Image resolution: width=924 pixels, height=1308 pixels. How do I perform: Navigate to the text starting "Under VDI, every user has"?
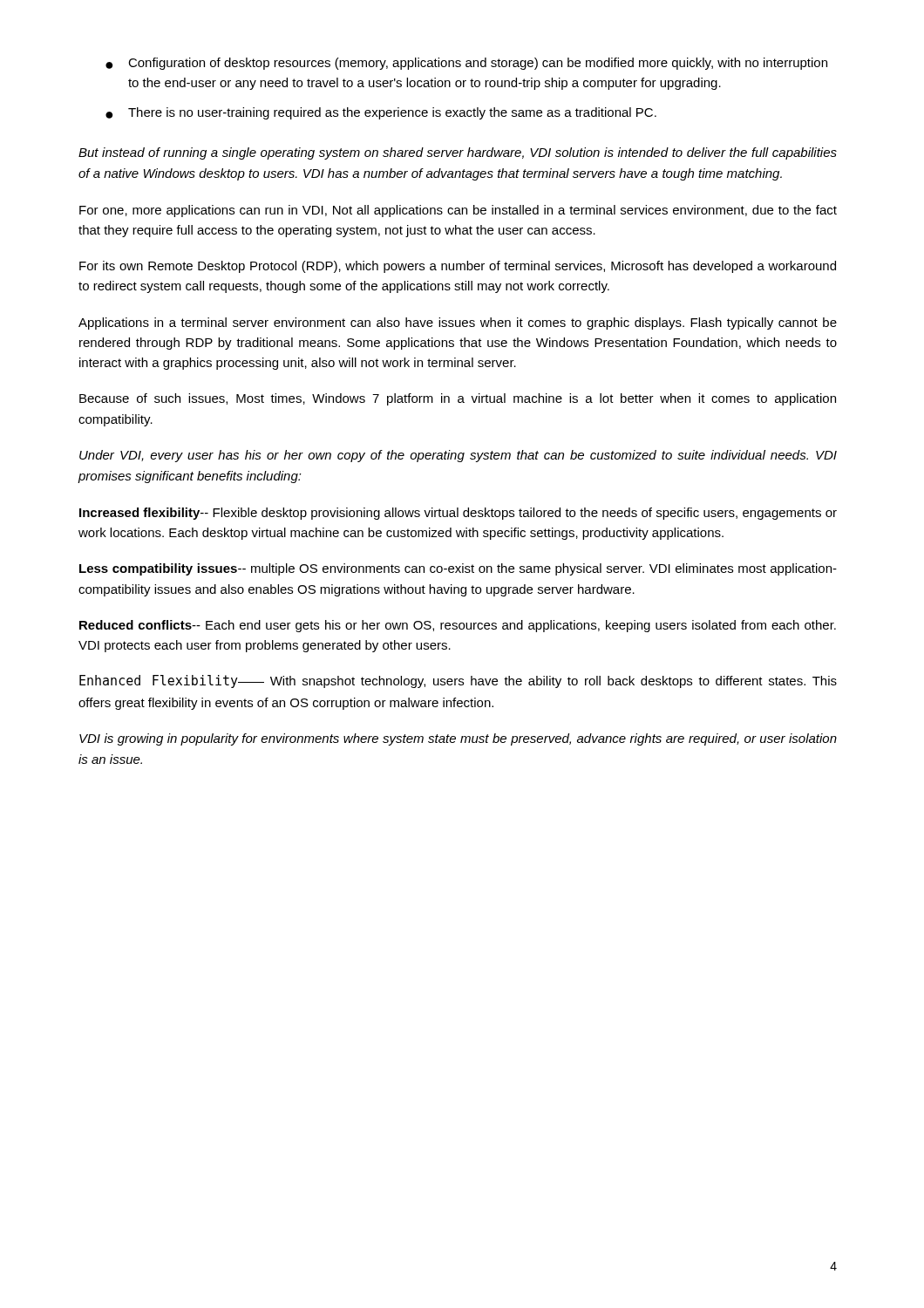click(x=458, y=465)
